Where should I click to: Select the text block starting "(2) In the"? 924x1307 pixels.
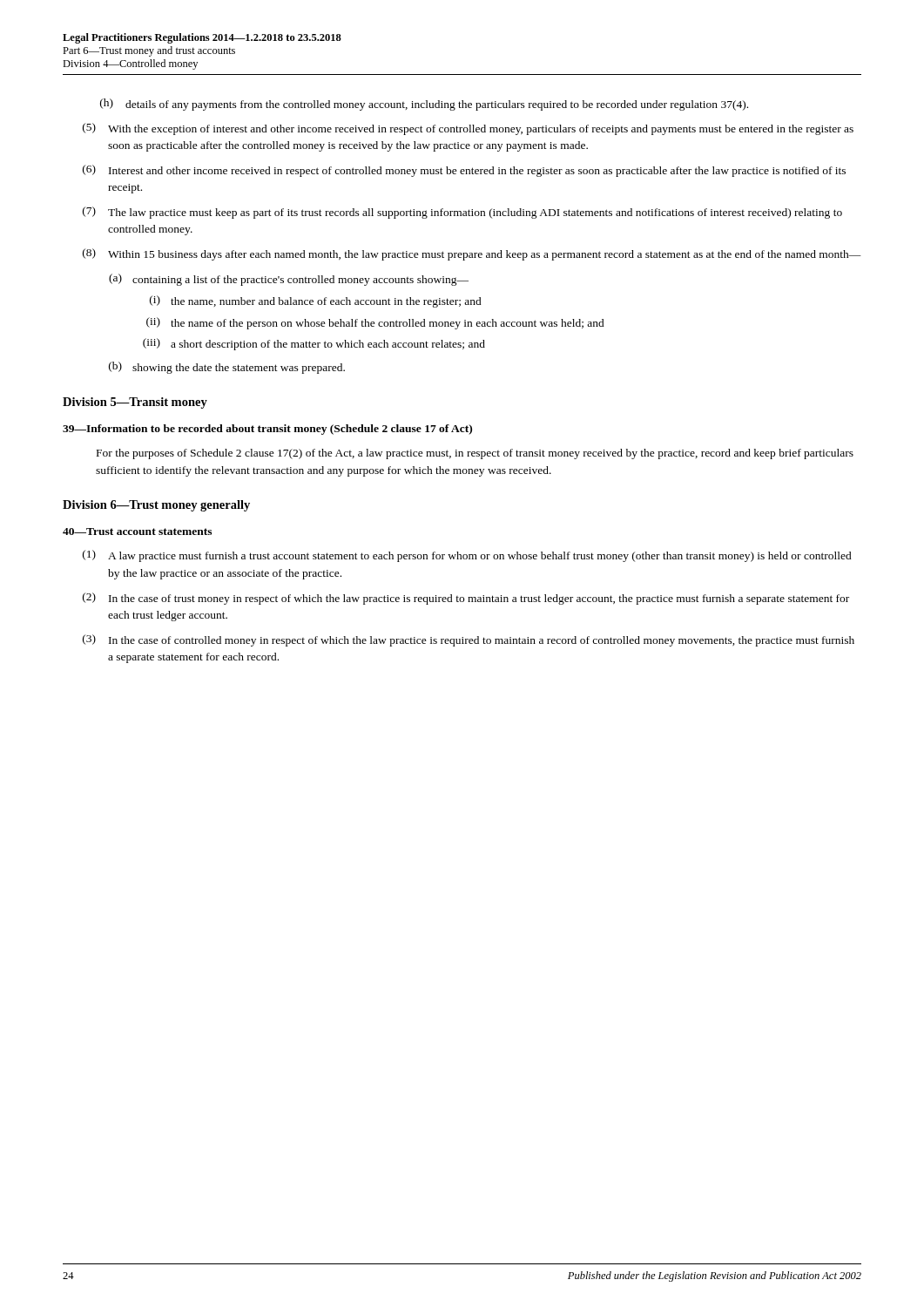[462, 607]
